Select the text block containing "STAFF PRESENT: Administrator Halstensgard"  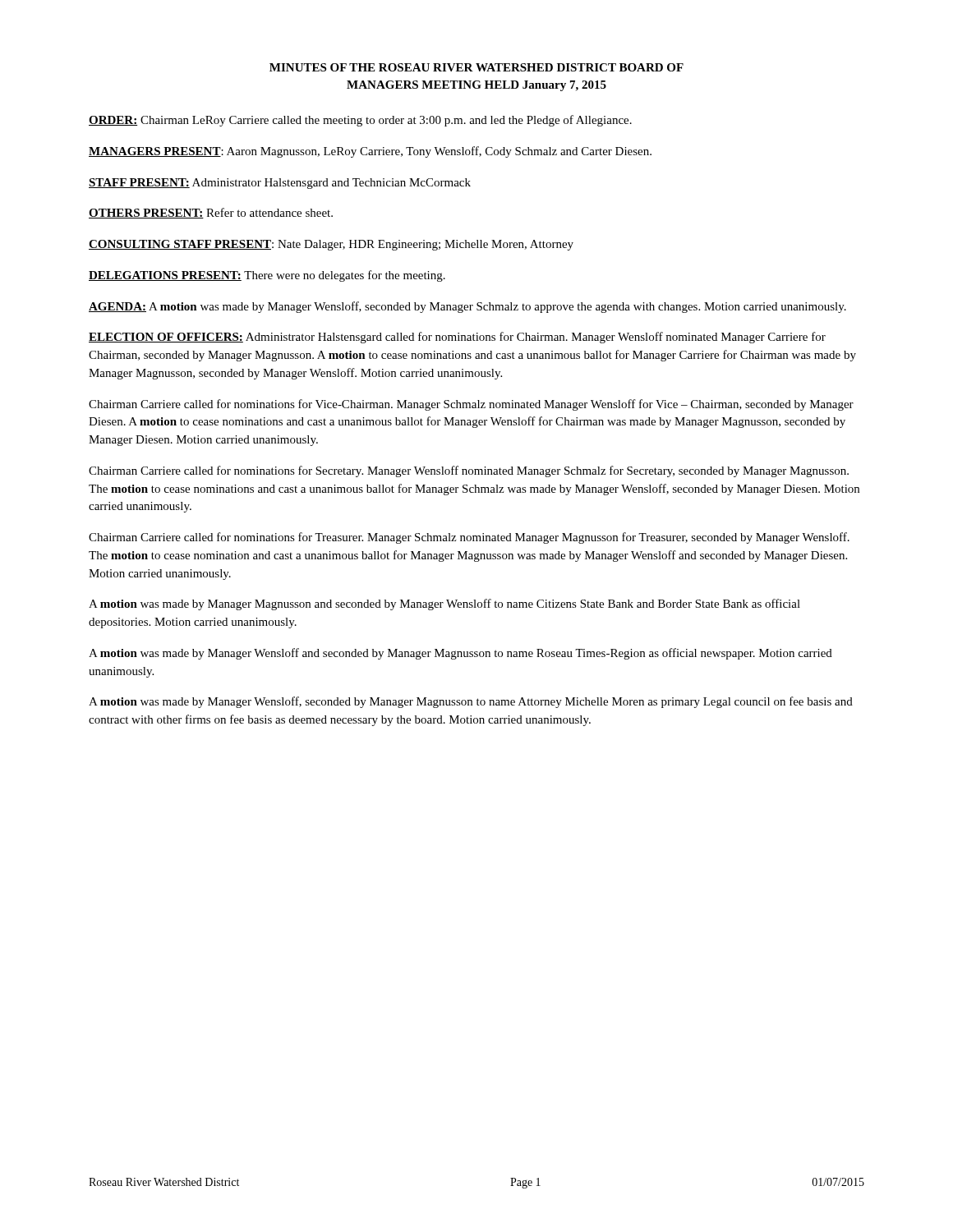pyautogui.click(x=280, y=182)
